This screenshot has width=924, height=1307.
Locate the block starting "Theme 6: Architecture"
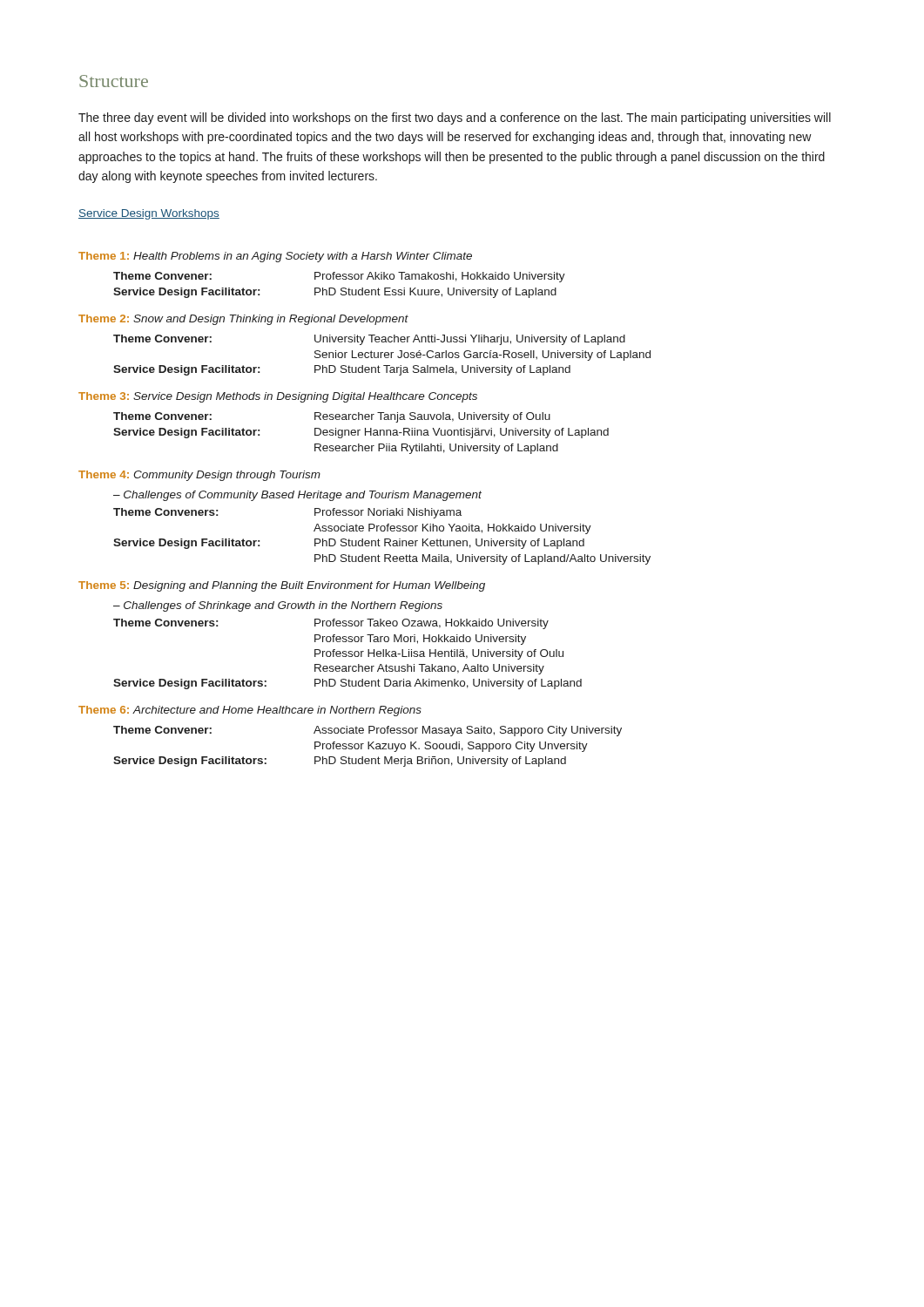click(x=462, y=735)
